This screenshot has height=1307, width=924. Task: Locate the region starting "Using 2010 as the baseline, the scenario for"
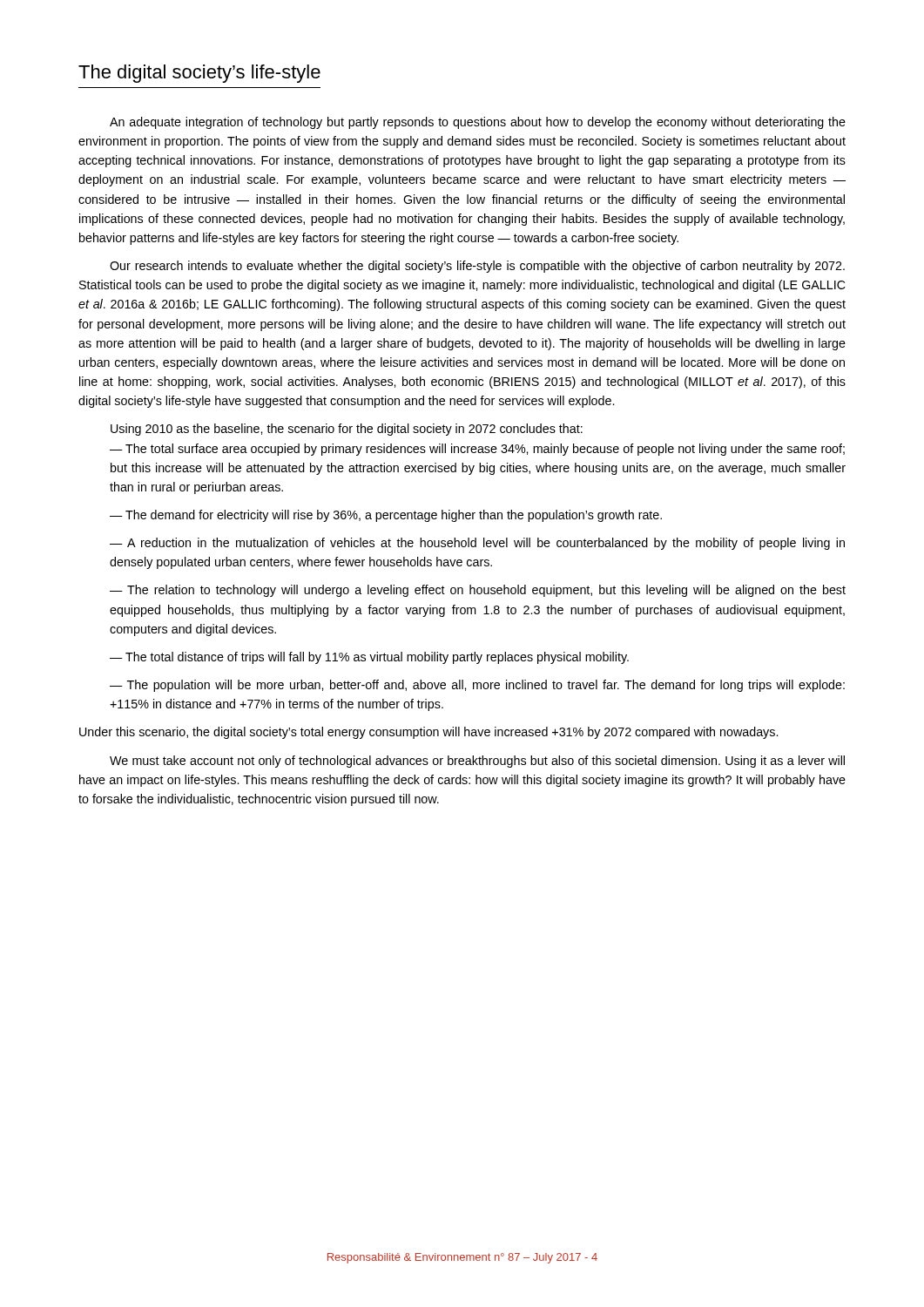click(x=346, y=429)
